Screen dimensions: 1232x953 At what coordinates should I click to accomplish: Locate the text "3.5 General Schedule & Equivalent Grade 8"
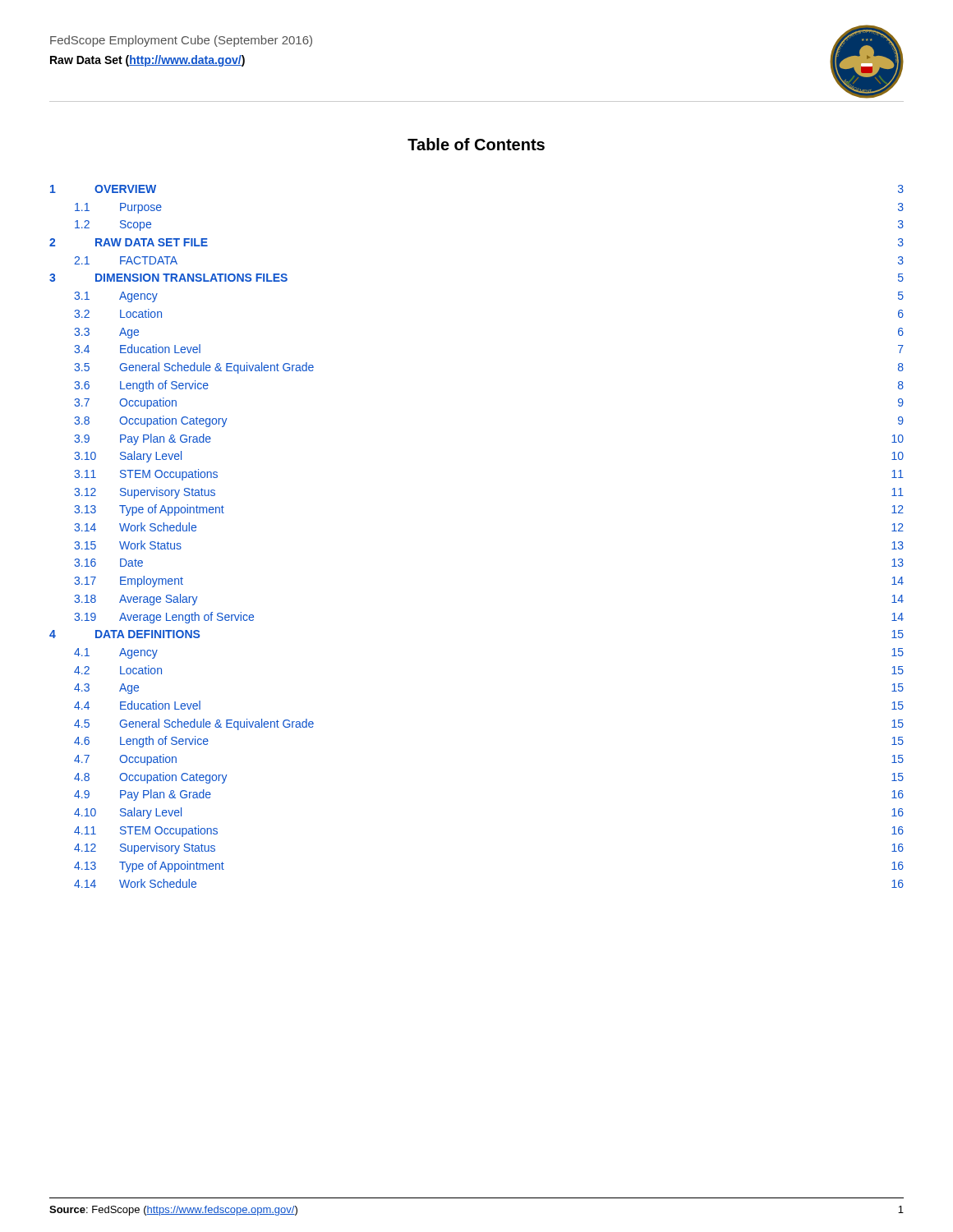[x=218, y=368]
